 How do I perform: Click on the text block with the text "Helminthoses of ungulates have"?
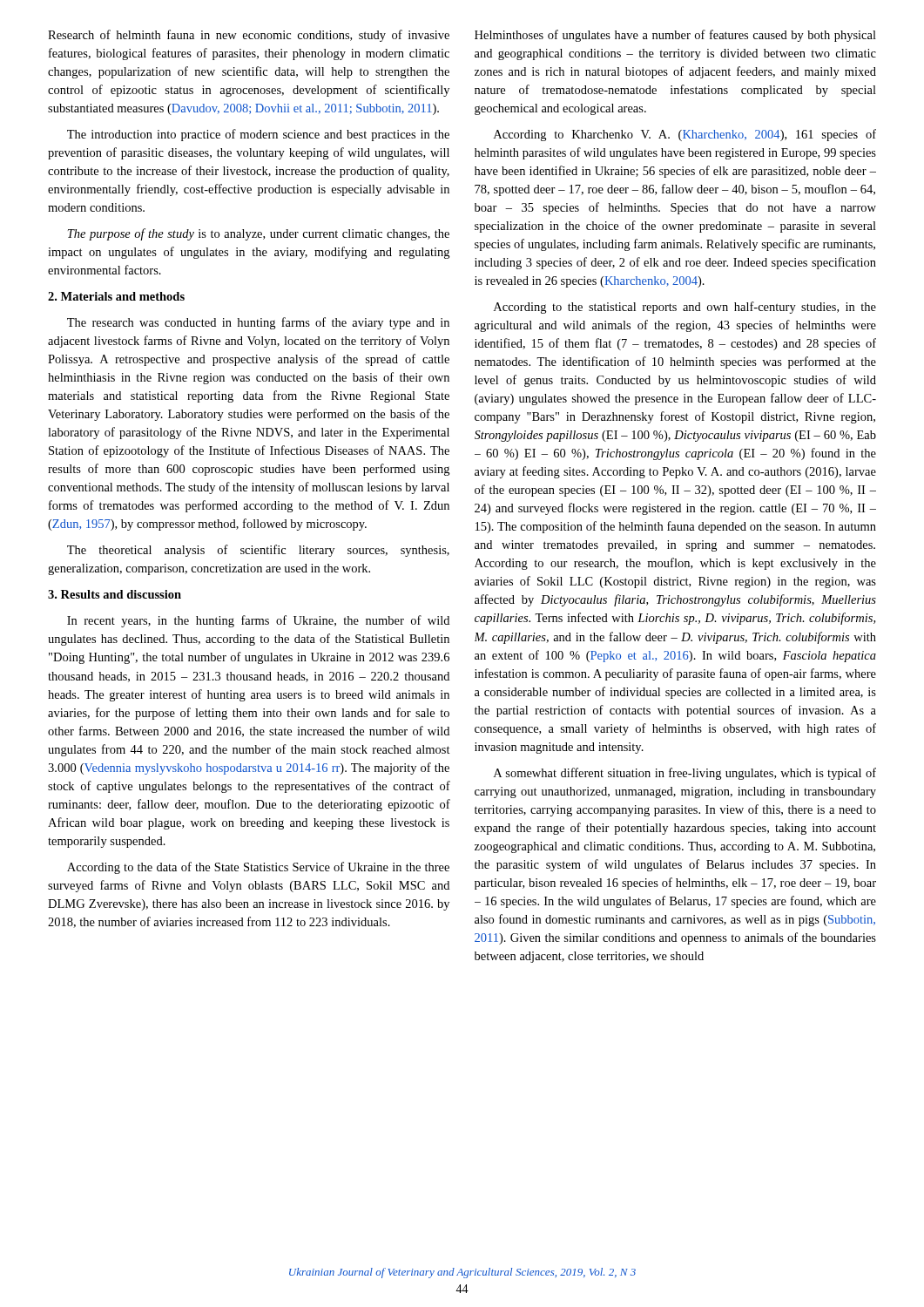(675, 72)
